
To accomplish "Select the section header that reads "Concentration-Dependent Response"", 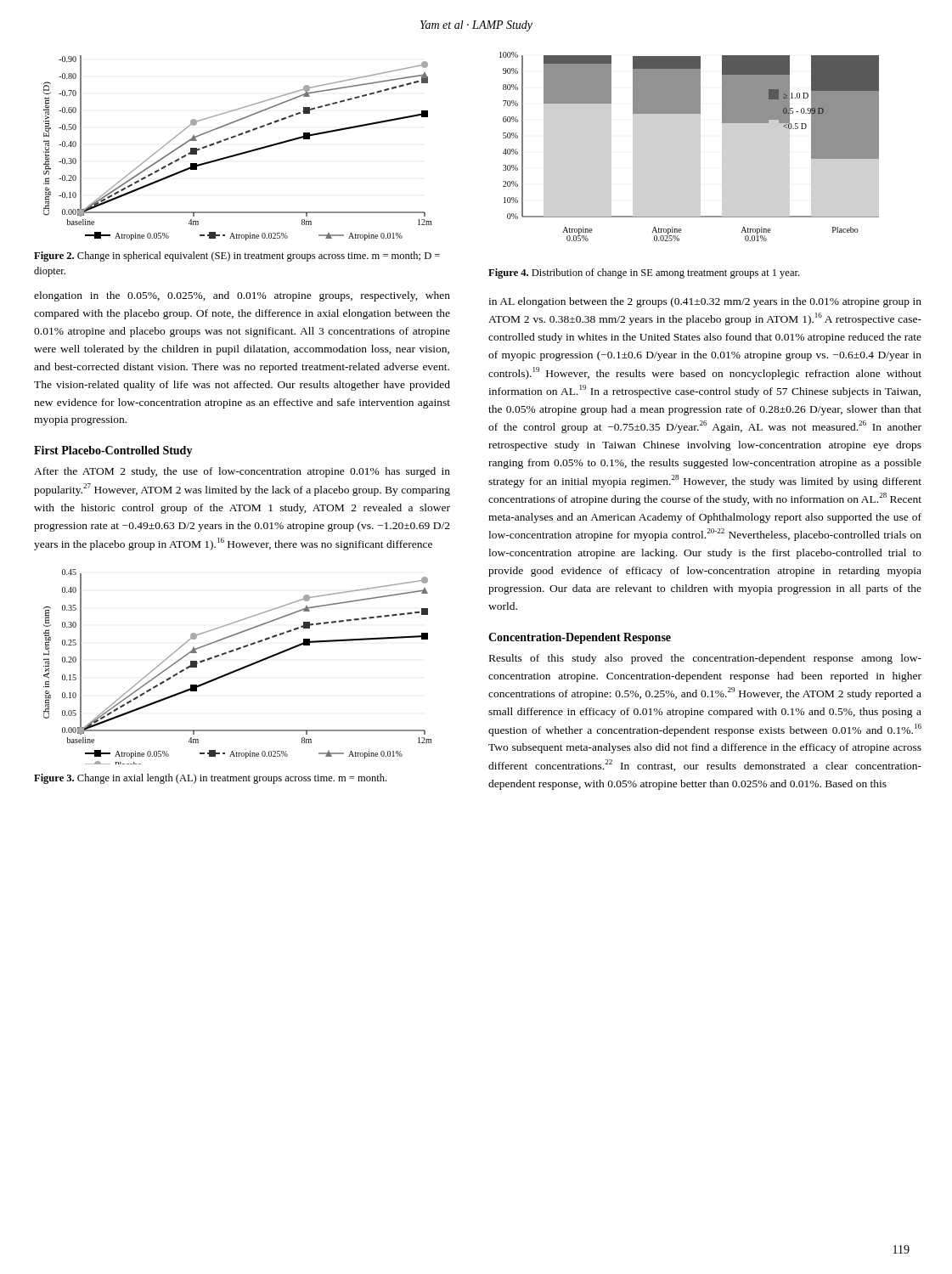I will (580, 637).
